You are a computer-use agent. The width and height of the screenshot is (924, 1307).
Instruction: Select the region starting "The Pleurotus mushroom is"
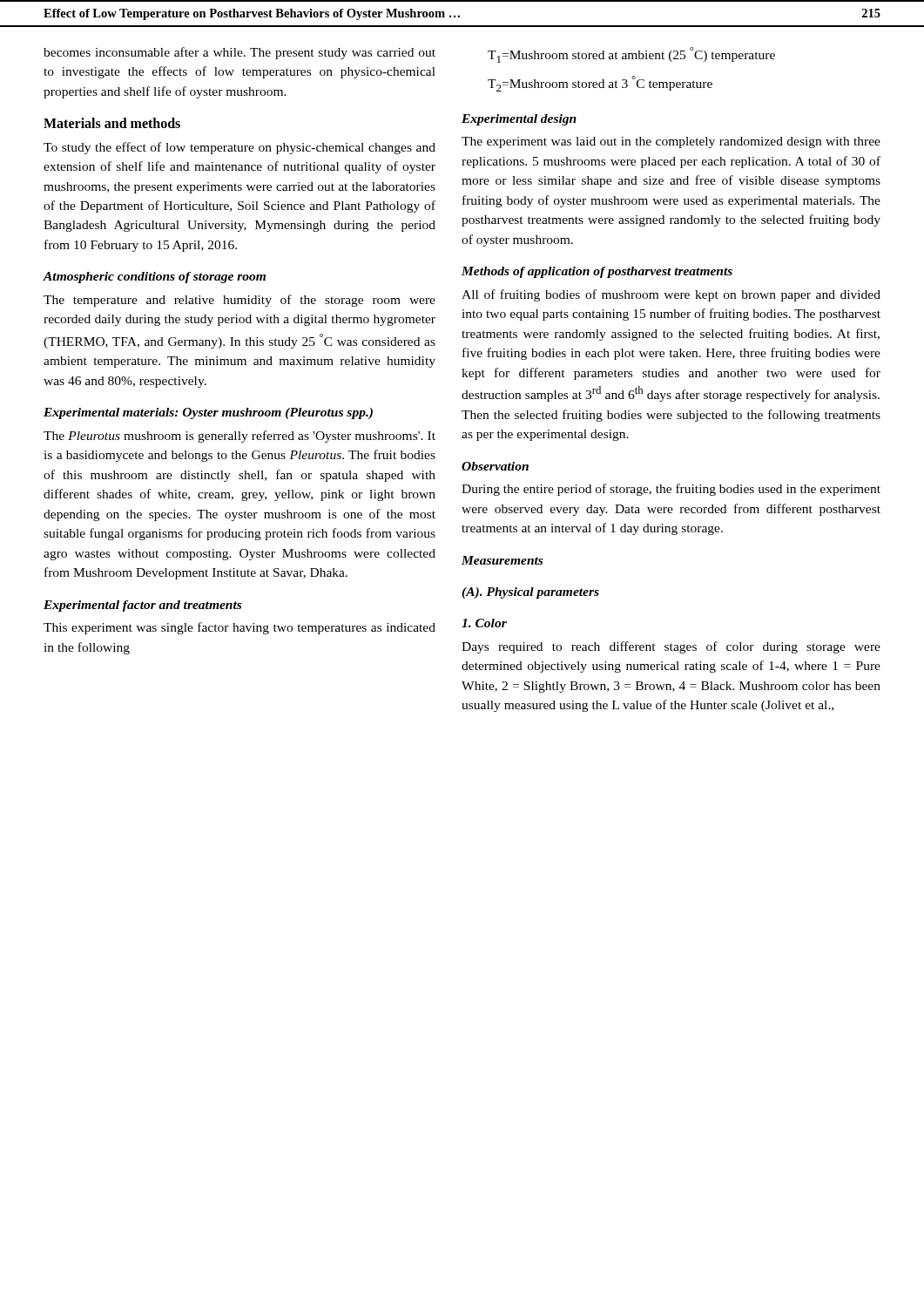240,504
